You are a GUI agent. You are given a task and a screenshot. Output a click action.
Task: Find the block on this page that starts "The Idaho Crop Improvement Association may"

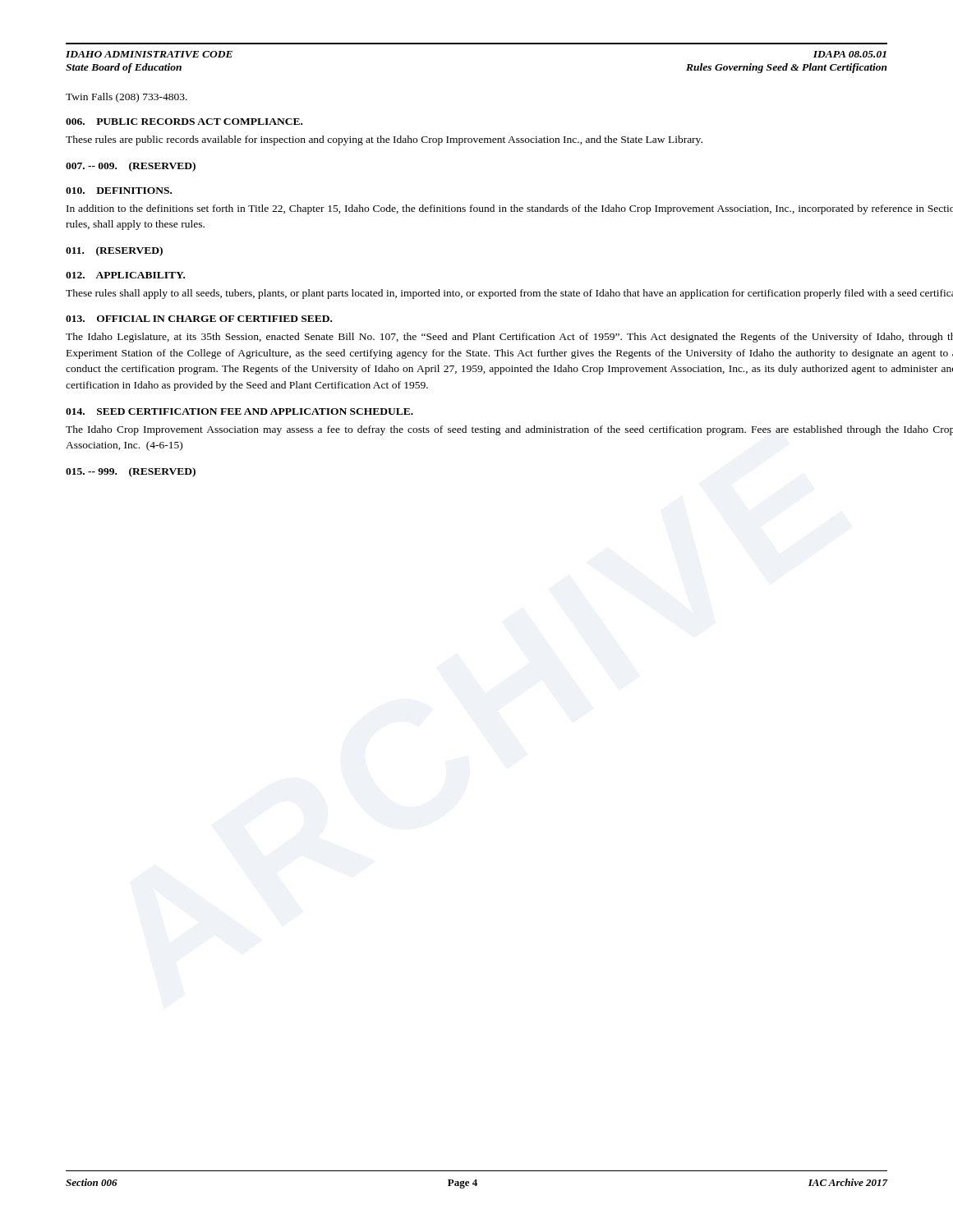509,437
